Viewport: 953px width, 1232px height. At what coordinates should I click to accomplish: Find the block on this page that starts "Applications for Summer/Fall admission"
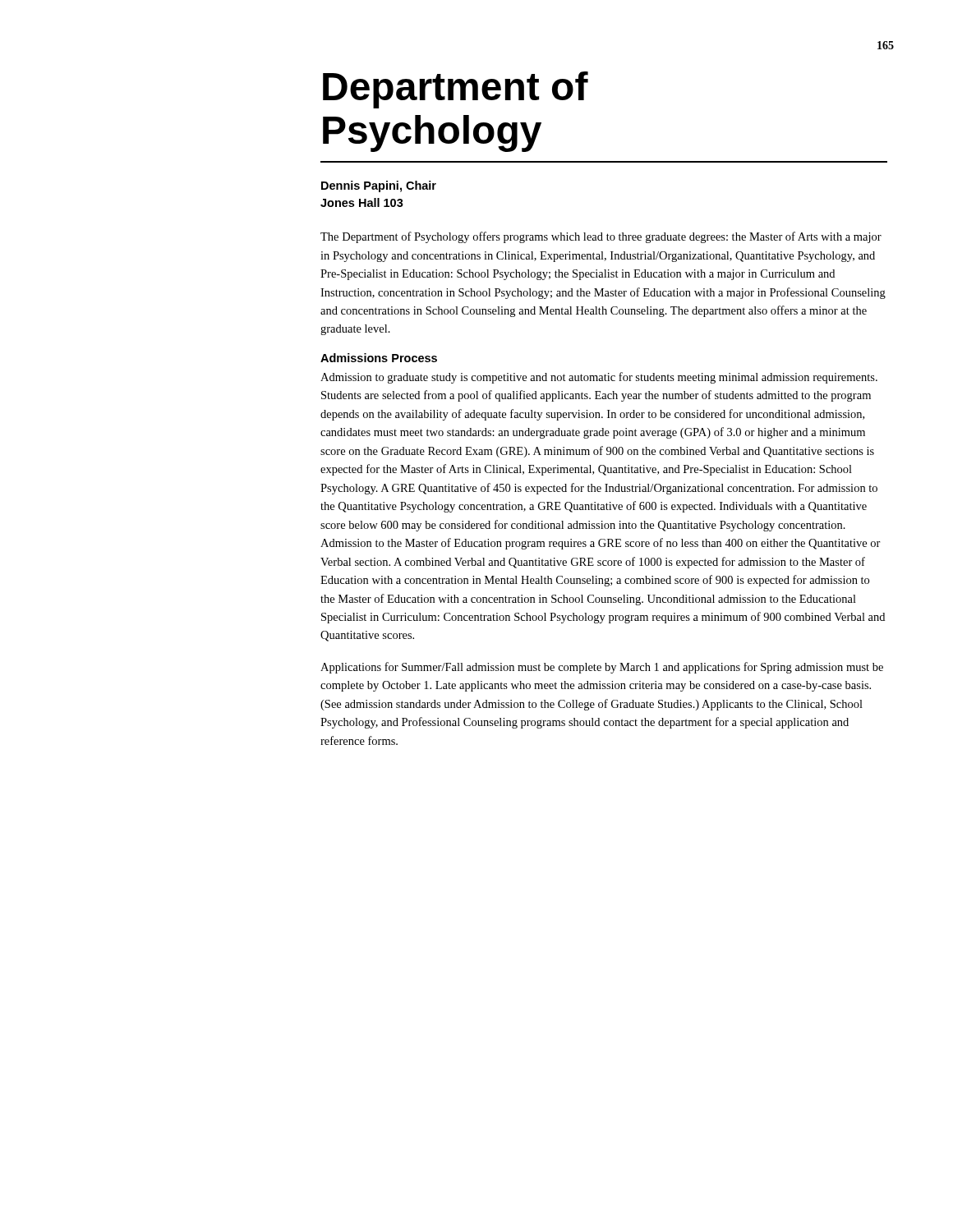pos(602,704)
